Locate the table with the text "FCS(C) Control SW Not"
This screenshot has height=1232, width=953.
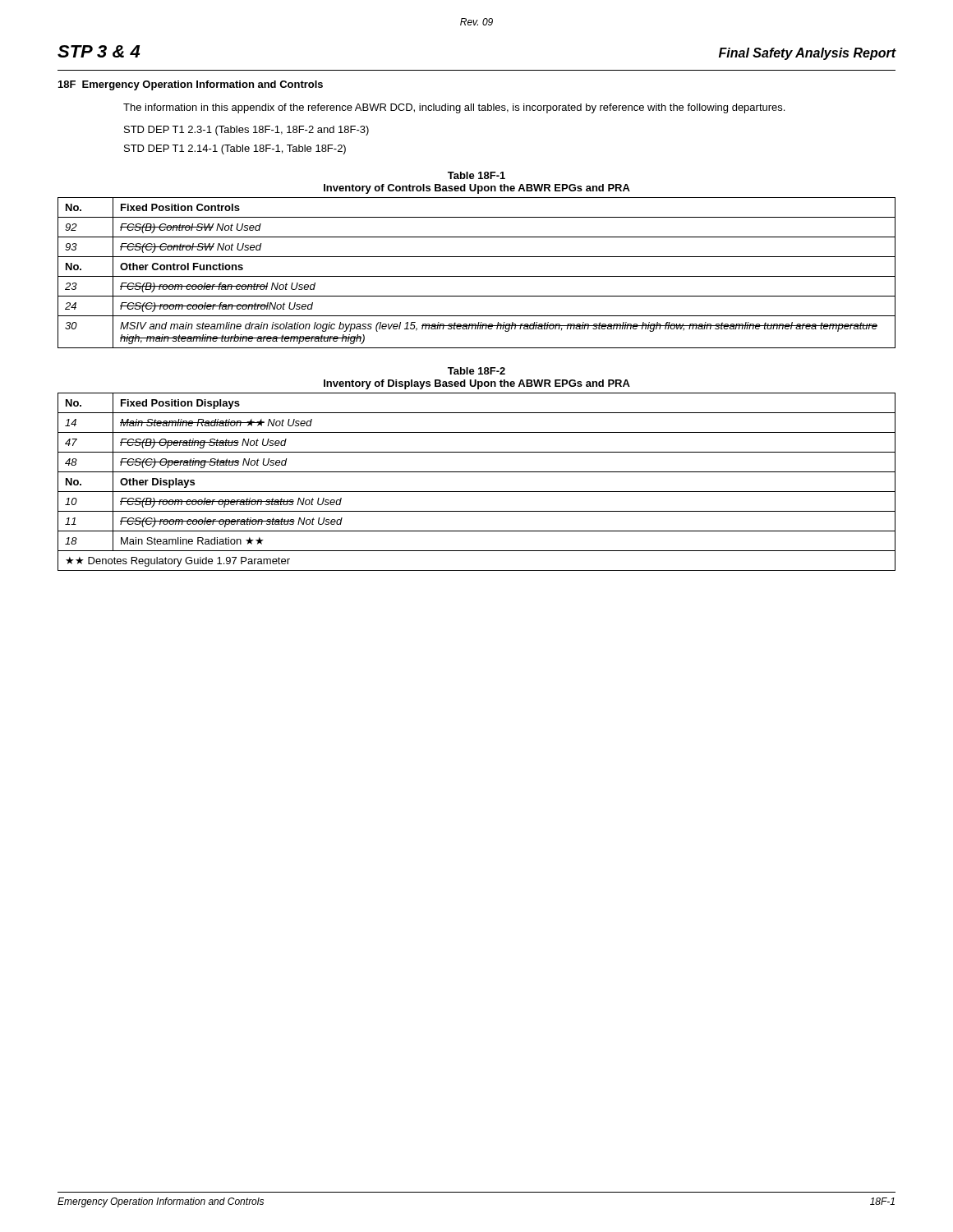476,273
